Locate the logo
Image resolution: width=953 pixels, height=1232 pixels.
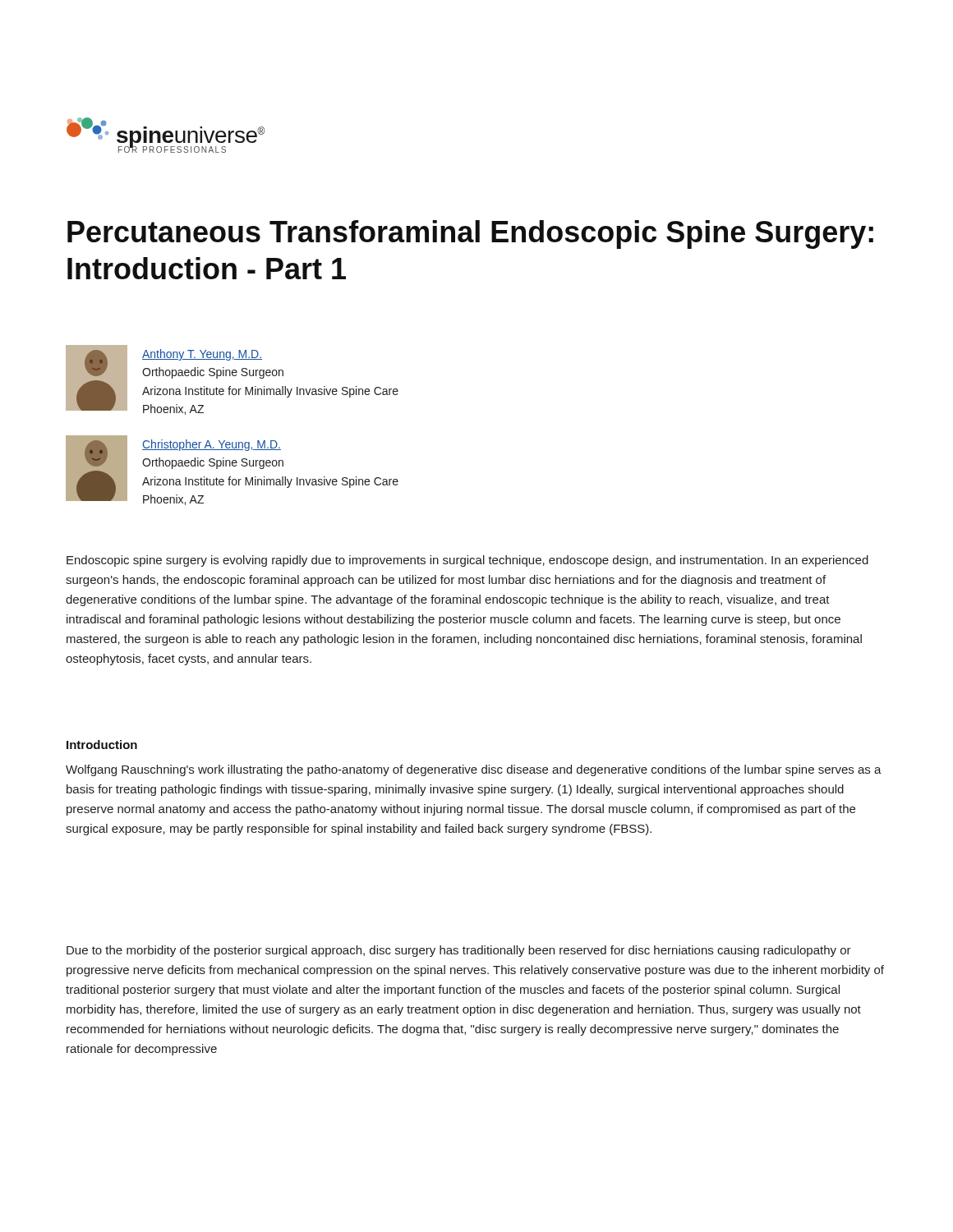point(165,136)
